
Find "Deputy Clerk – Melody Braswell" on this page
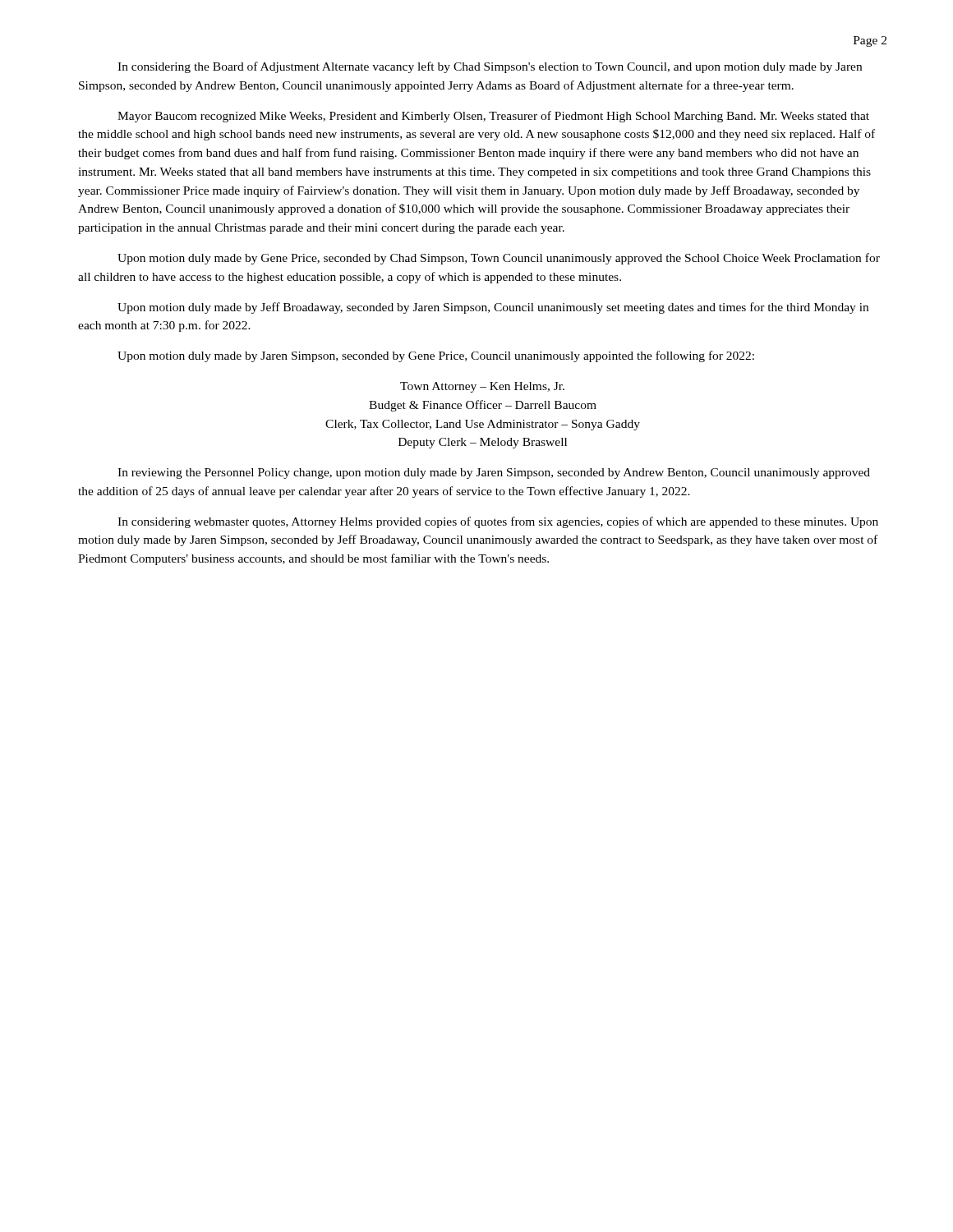click(x=483, y=442)
